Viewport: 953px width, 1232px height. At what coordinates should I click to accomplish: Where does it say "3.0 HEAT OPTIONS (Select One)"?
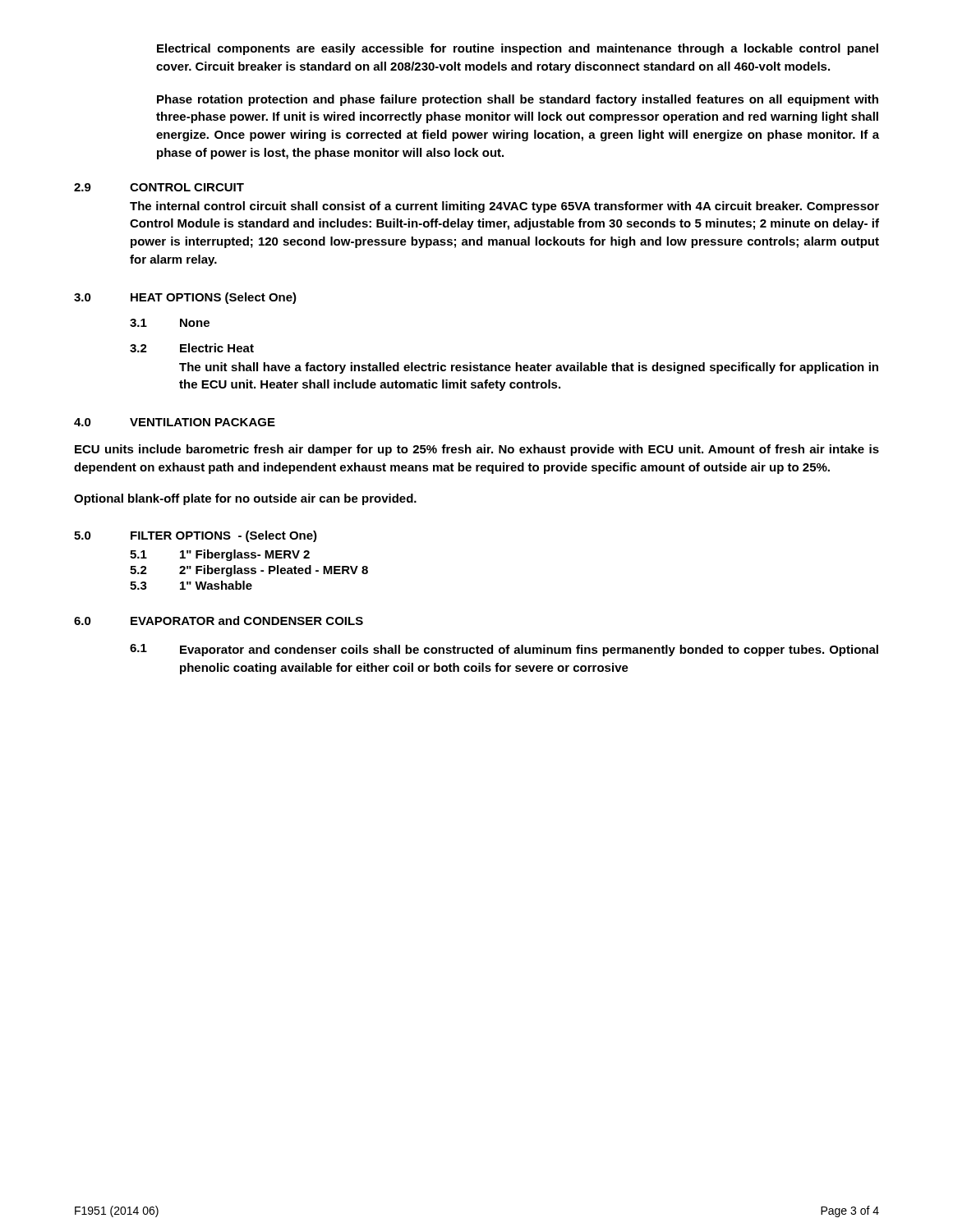point(185,298)
